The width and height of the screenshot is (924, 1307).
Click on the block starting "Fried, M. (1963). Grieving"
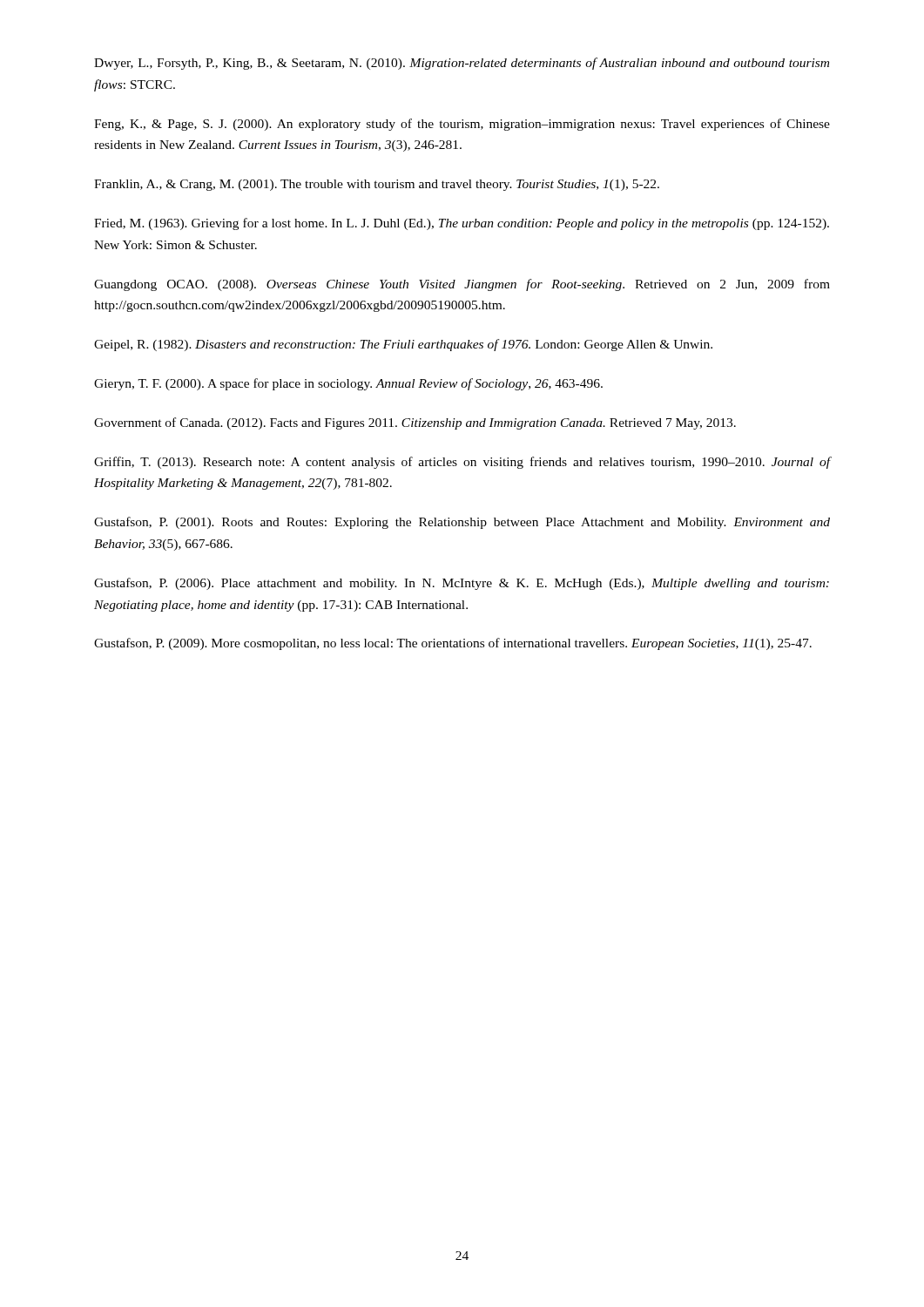(x=462, y=233)
